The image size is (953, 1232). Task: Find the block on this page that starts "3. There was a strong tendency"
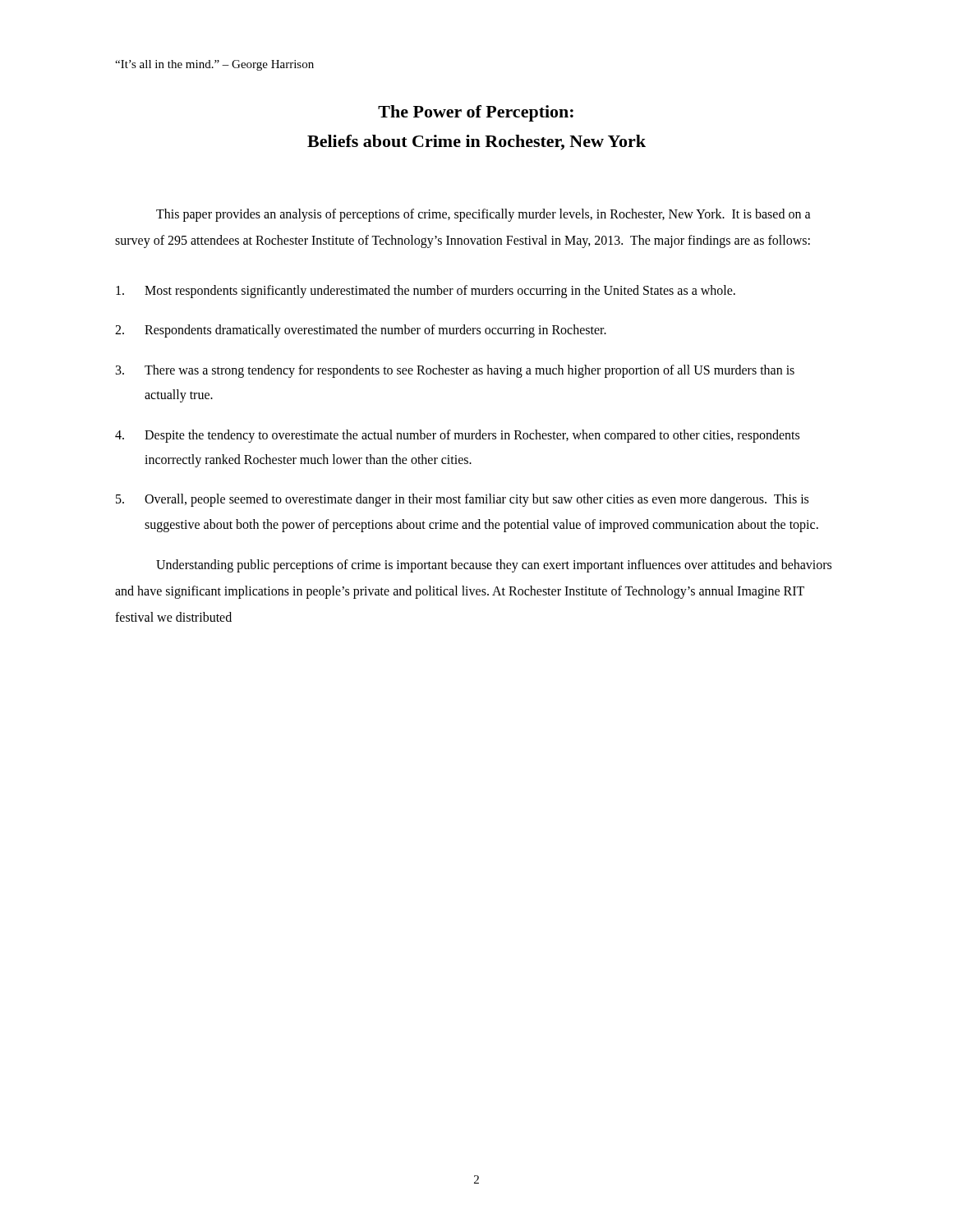pos(476,383)
